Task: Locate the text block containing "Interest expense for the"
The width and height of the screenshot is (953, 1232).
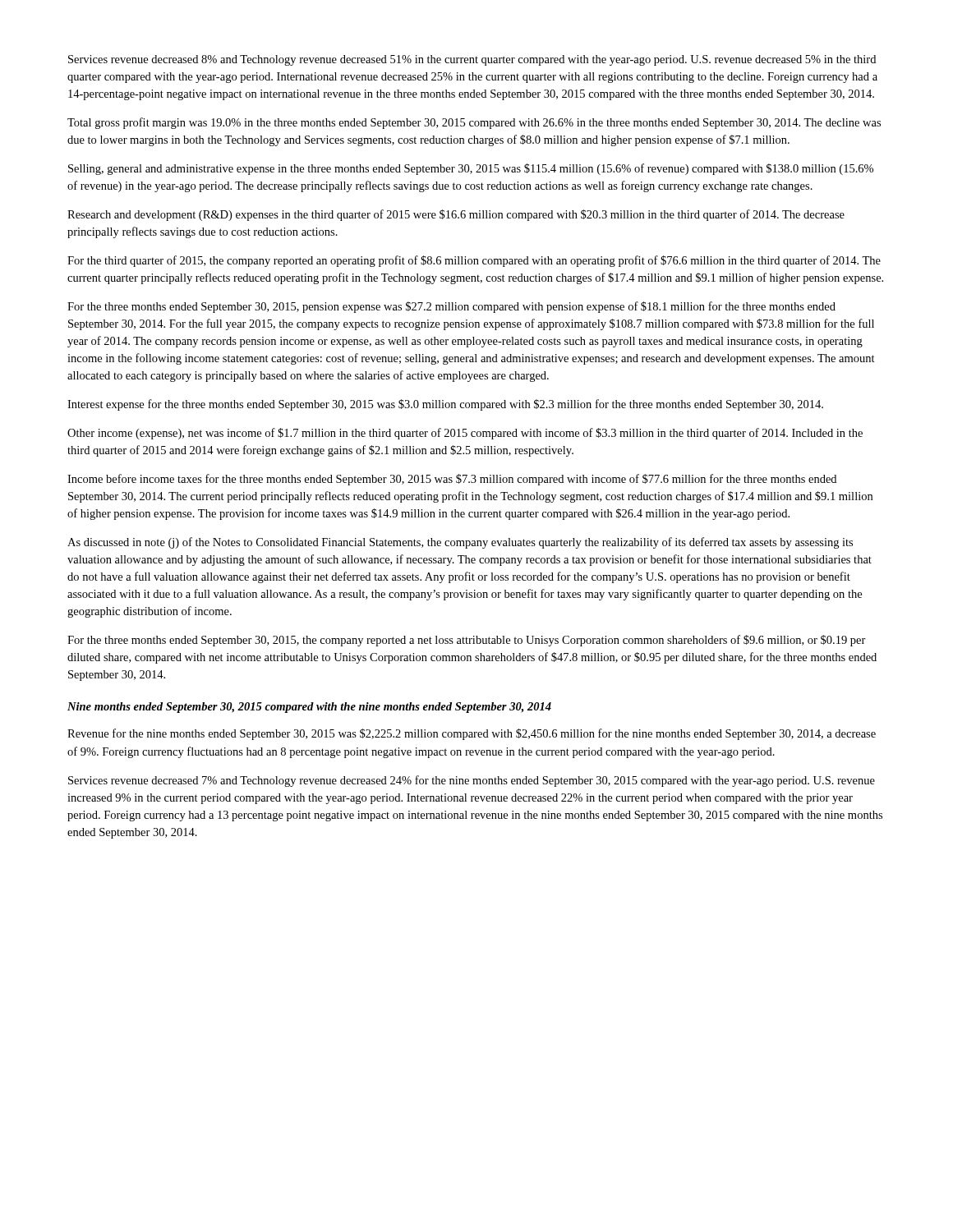Action: tap(446, 404)
